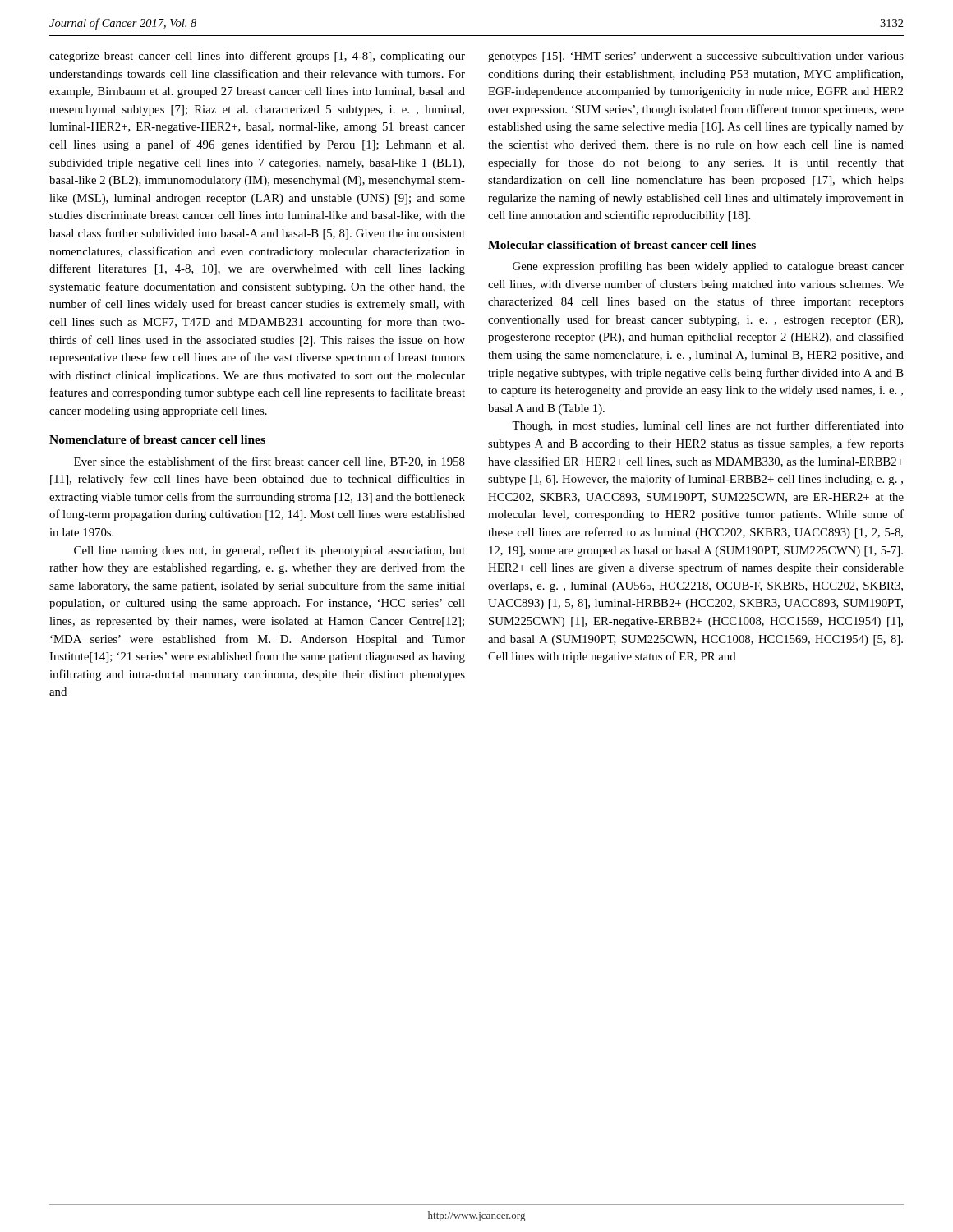Find "Molecular classification of breast cancer cell lines" on this page
The image size is (953, 1232).
[622, 244]
